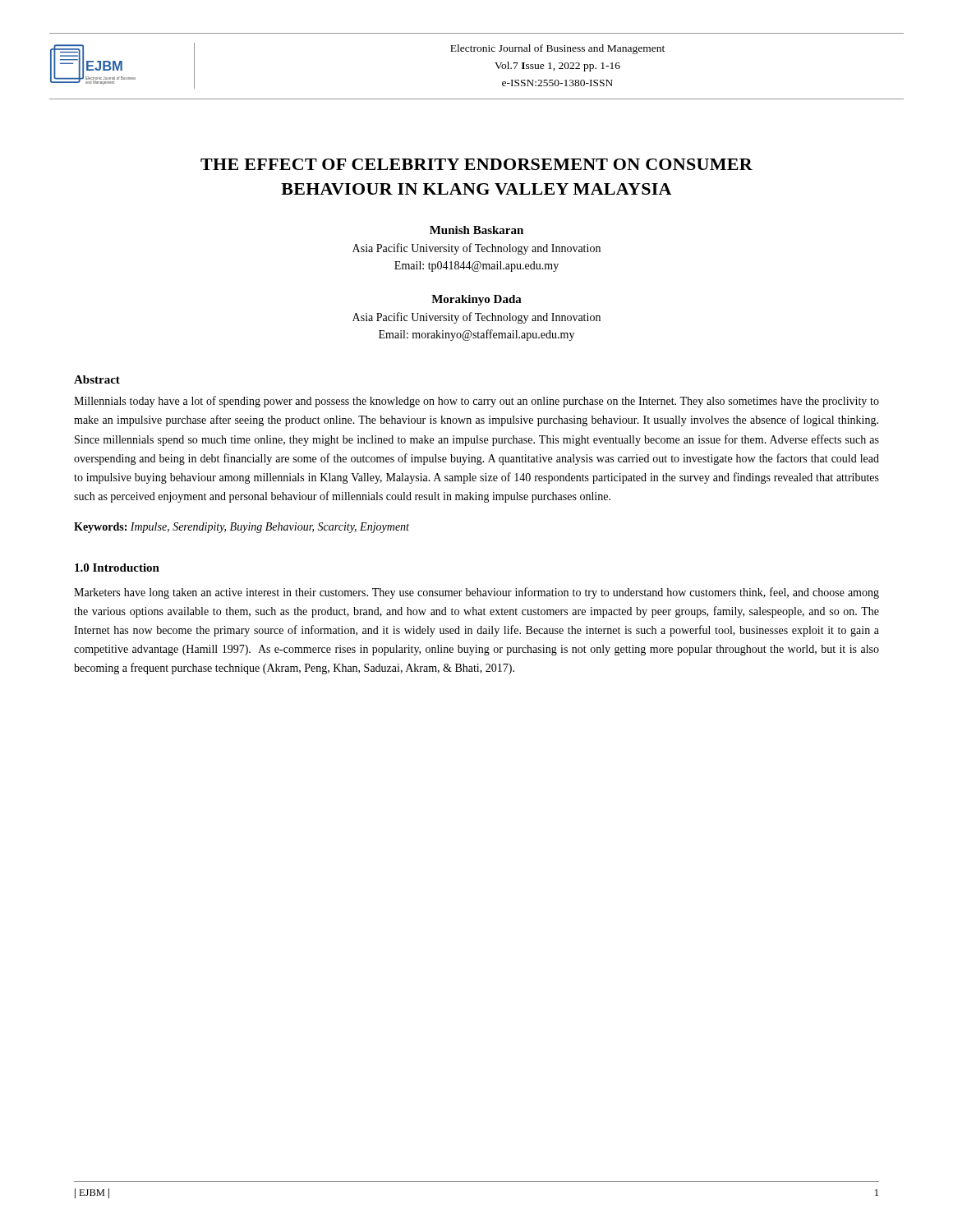Screen dimensions: 1232x953
Task: Navigate to the passage starting "Munish Baskaran Asia Pacific"
Action: pyautogui.click(x=476, y=249)
